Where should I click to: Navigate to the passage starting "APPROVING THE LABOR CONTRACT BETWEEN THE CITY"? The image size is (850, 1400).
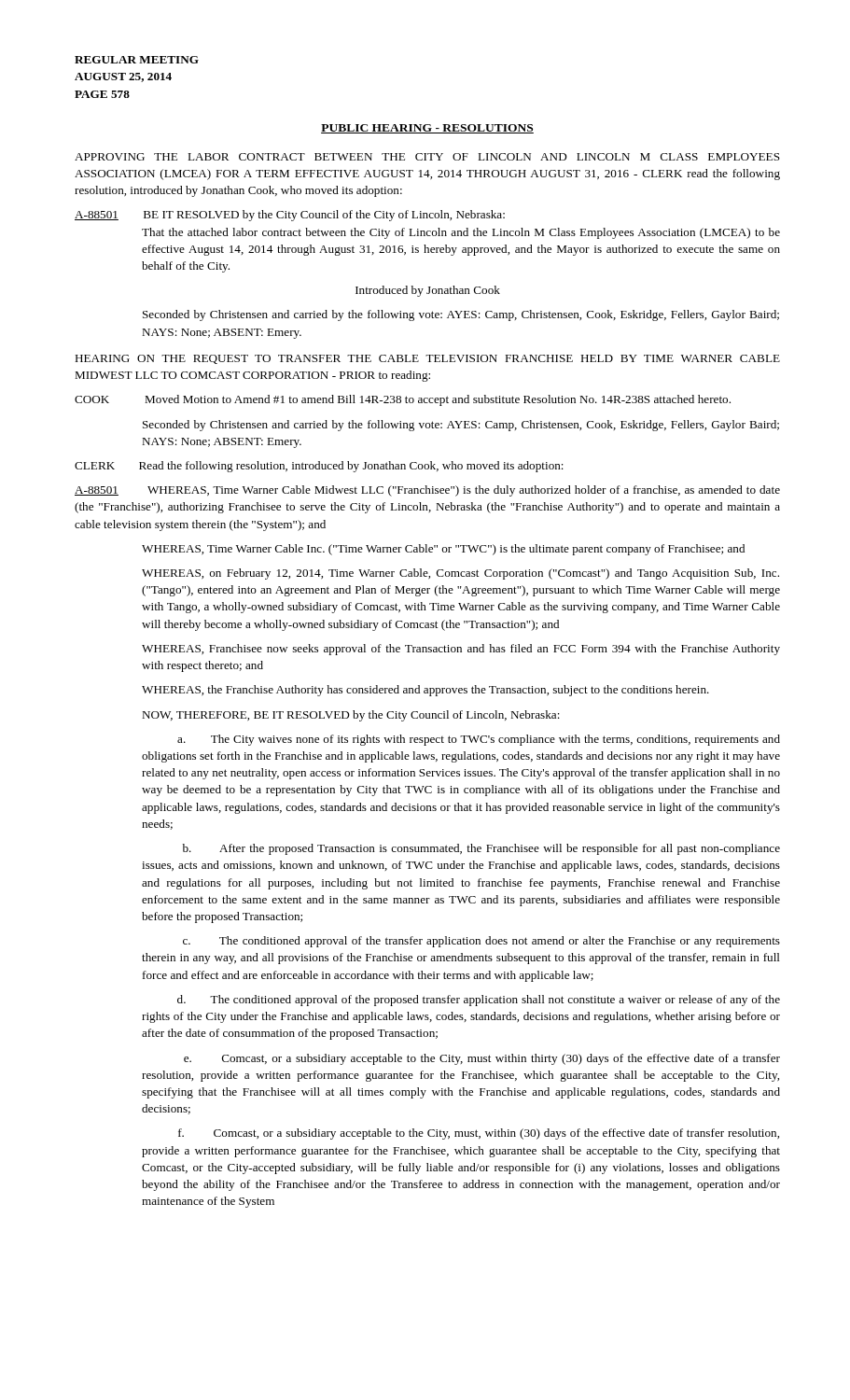427,173
